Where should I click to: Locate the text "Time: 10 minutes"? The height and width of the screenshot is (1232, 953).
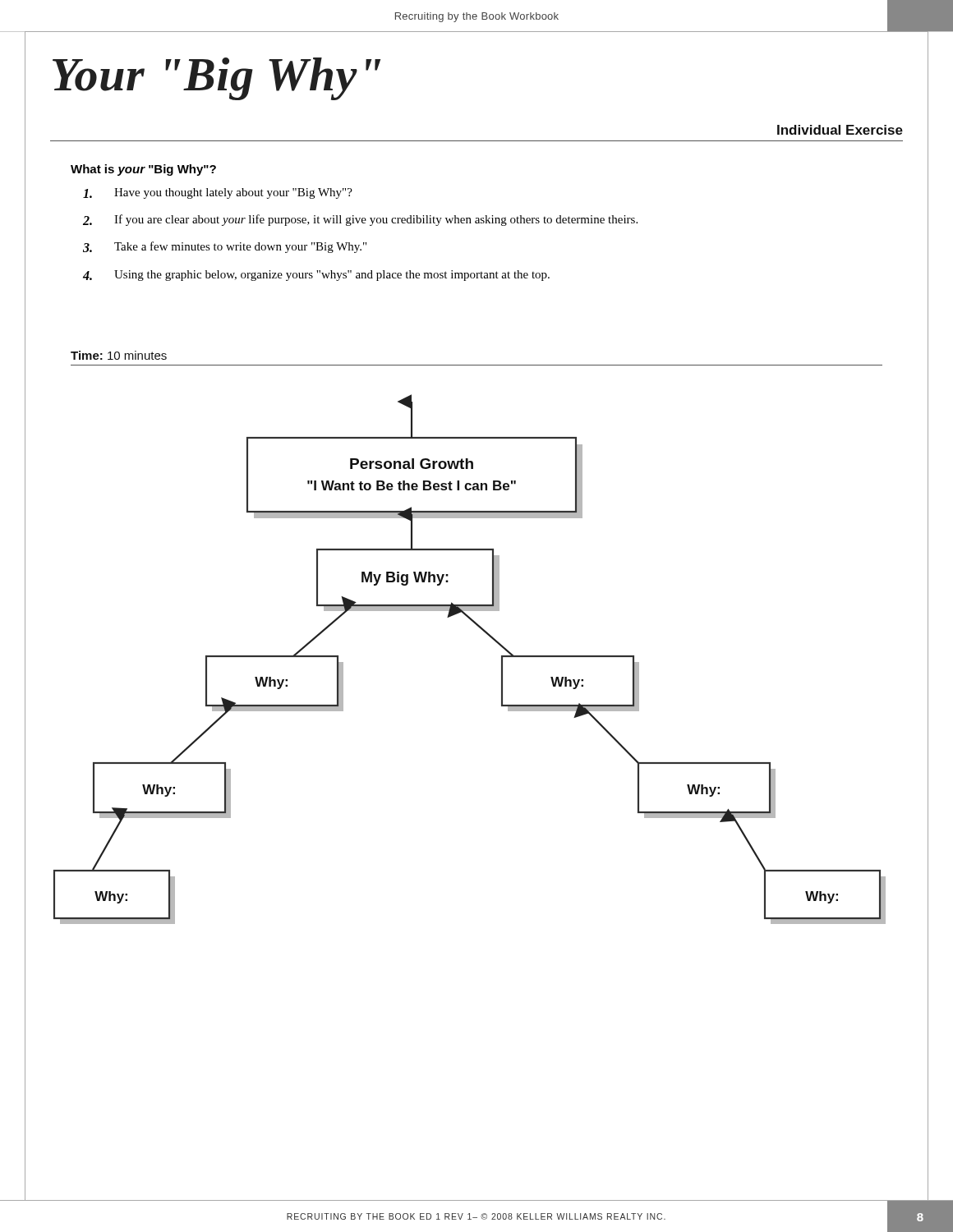[x=476, y=357]
